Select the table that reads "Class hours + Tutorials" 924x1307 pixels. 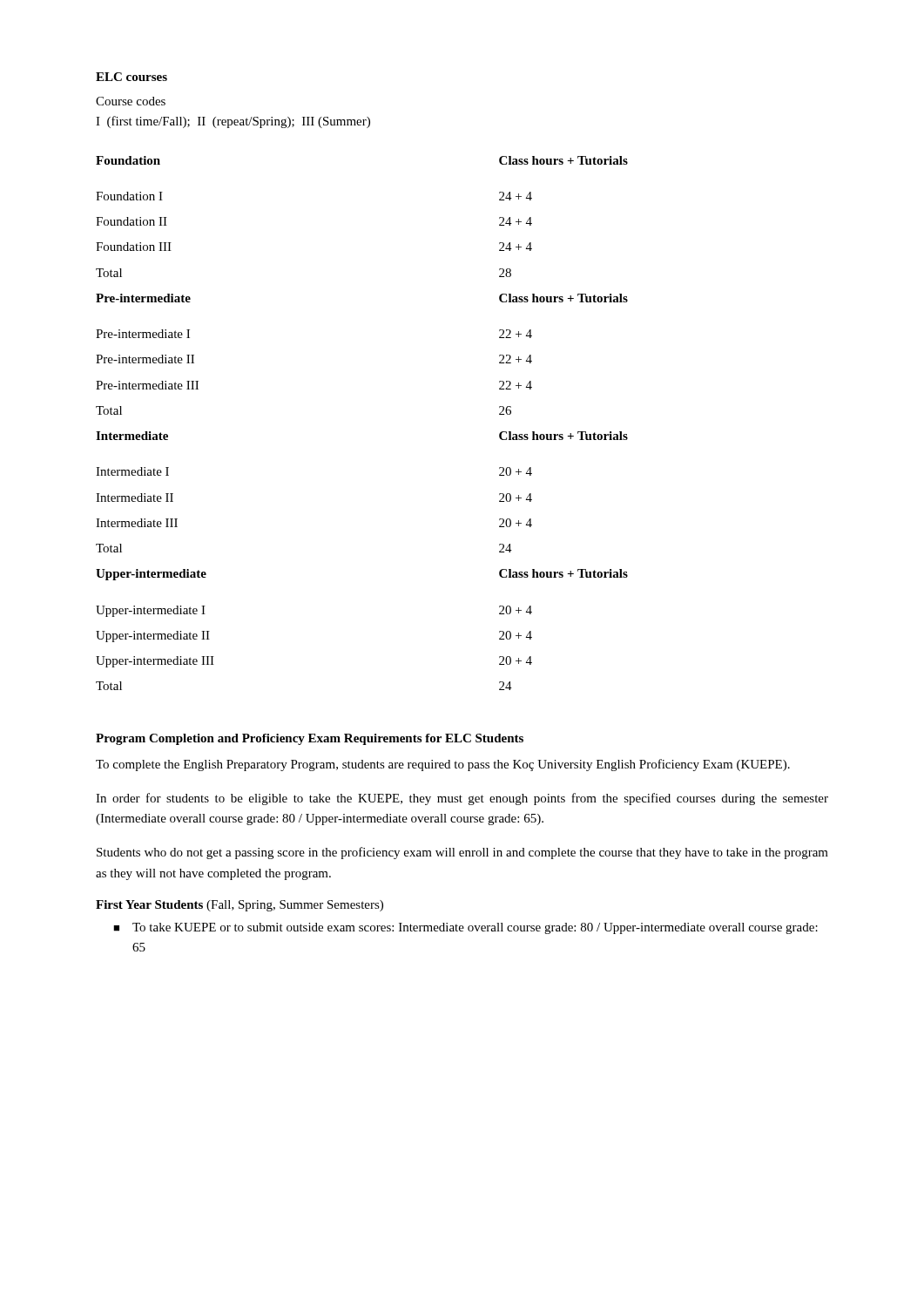click(462, 423)
